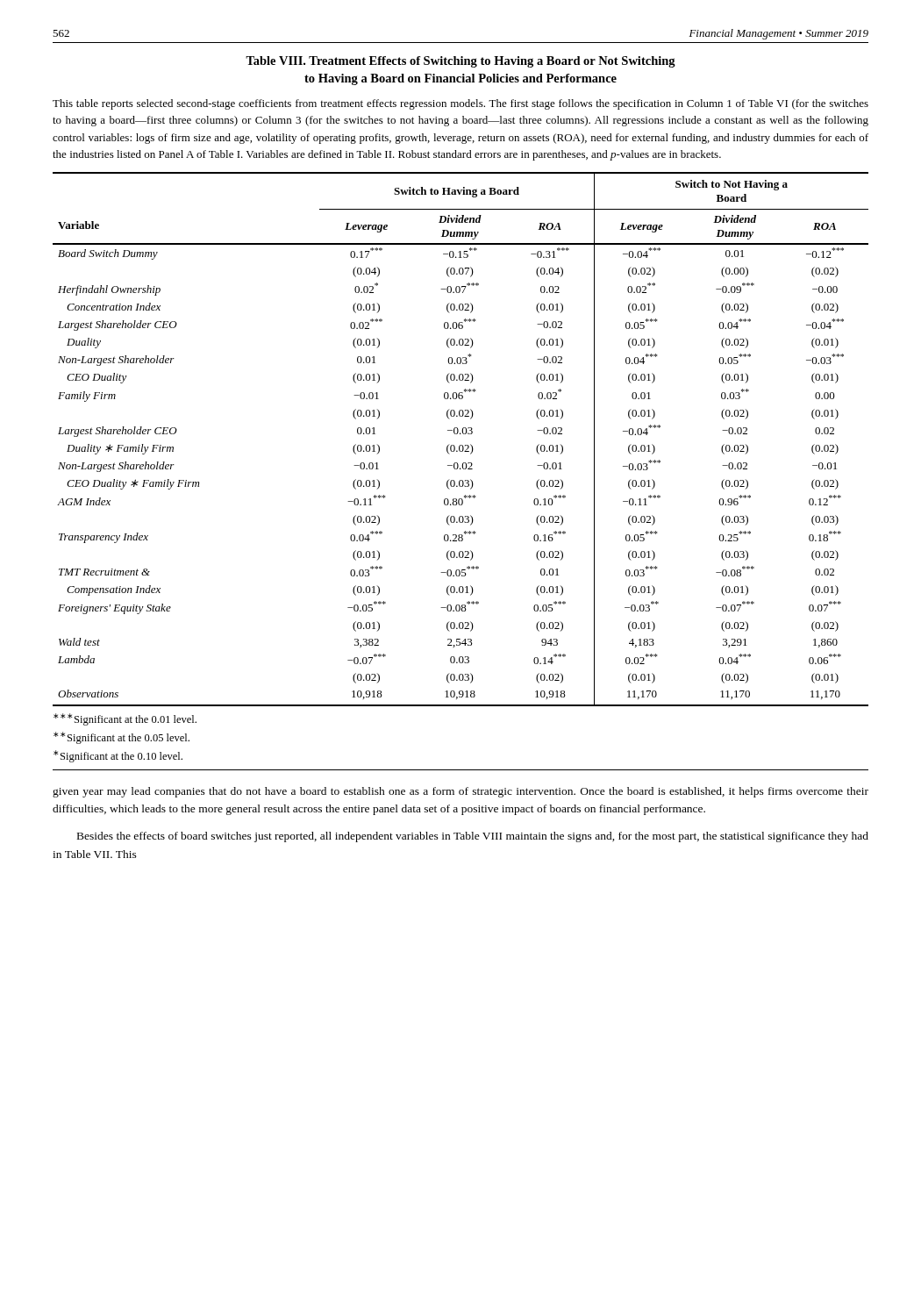This screenshot has height=1316, width=921.
Task: Point to the text starting "This table reports selected second-stage coefficients from"
Action: point(460,128)
